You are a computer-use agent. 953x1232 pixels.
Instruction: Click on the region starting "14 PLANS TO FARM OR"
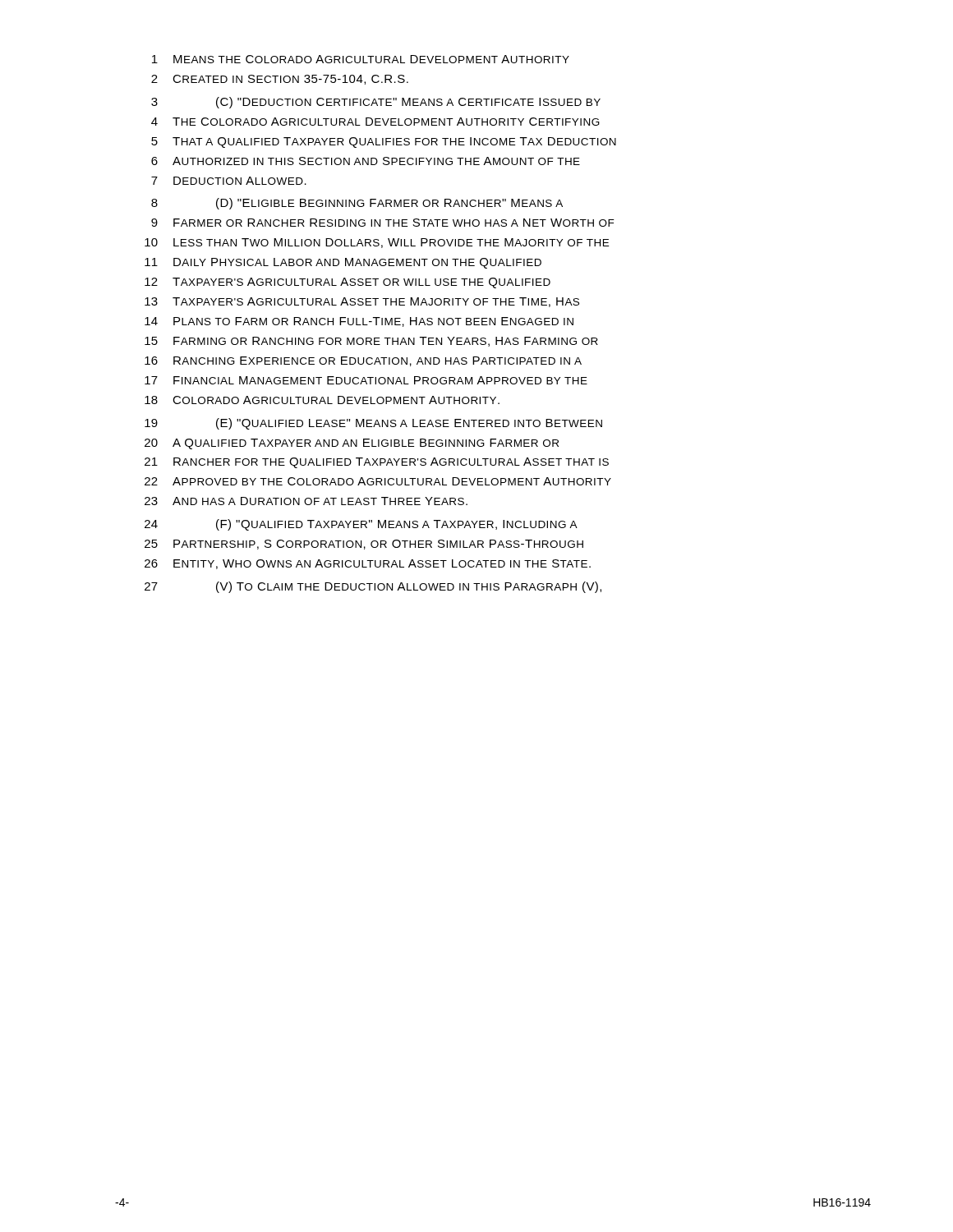coord(493,321)
